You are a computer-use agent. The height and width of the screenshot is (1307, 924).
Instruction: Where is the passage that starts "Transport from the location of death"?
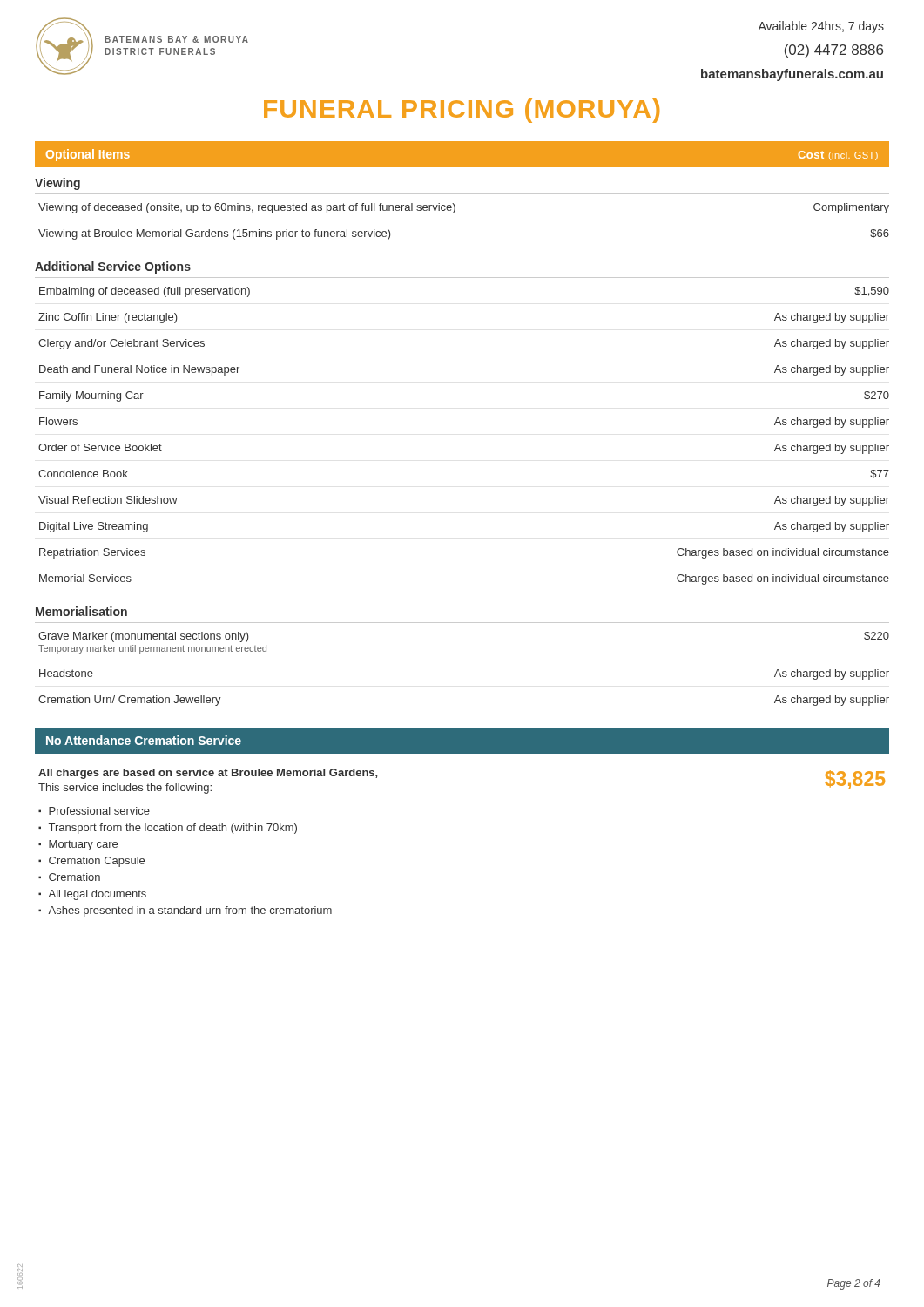coord(173,827)
